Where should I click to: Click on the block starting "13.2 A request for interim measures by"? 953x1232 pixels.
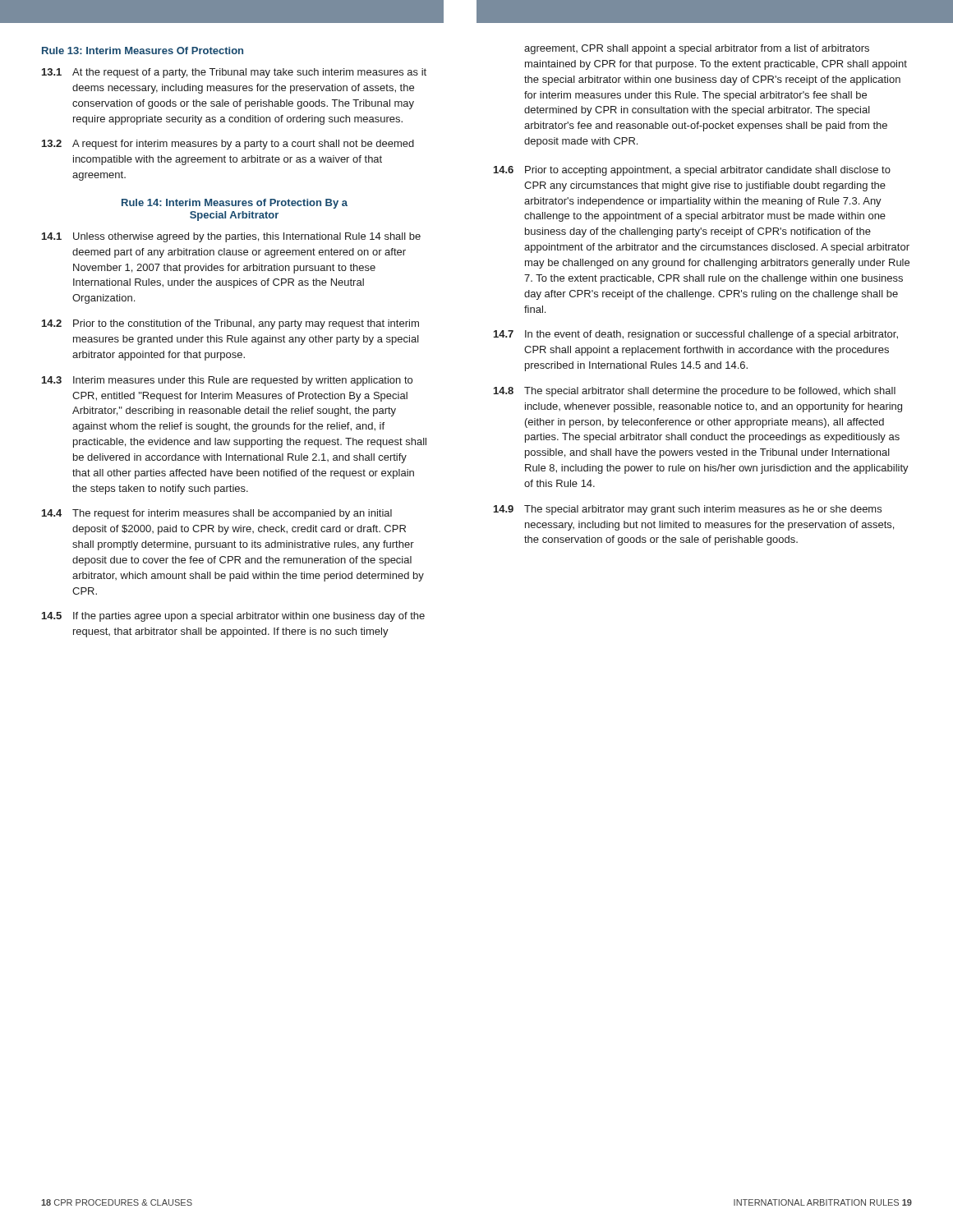(234, 160)
